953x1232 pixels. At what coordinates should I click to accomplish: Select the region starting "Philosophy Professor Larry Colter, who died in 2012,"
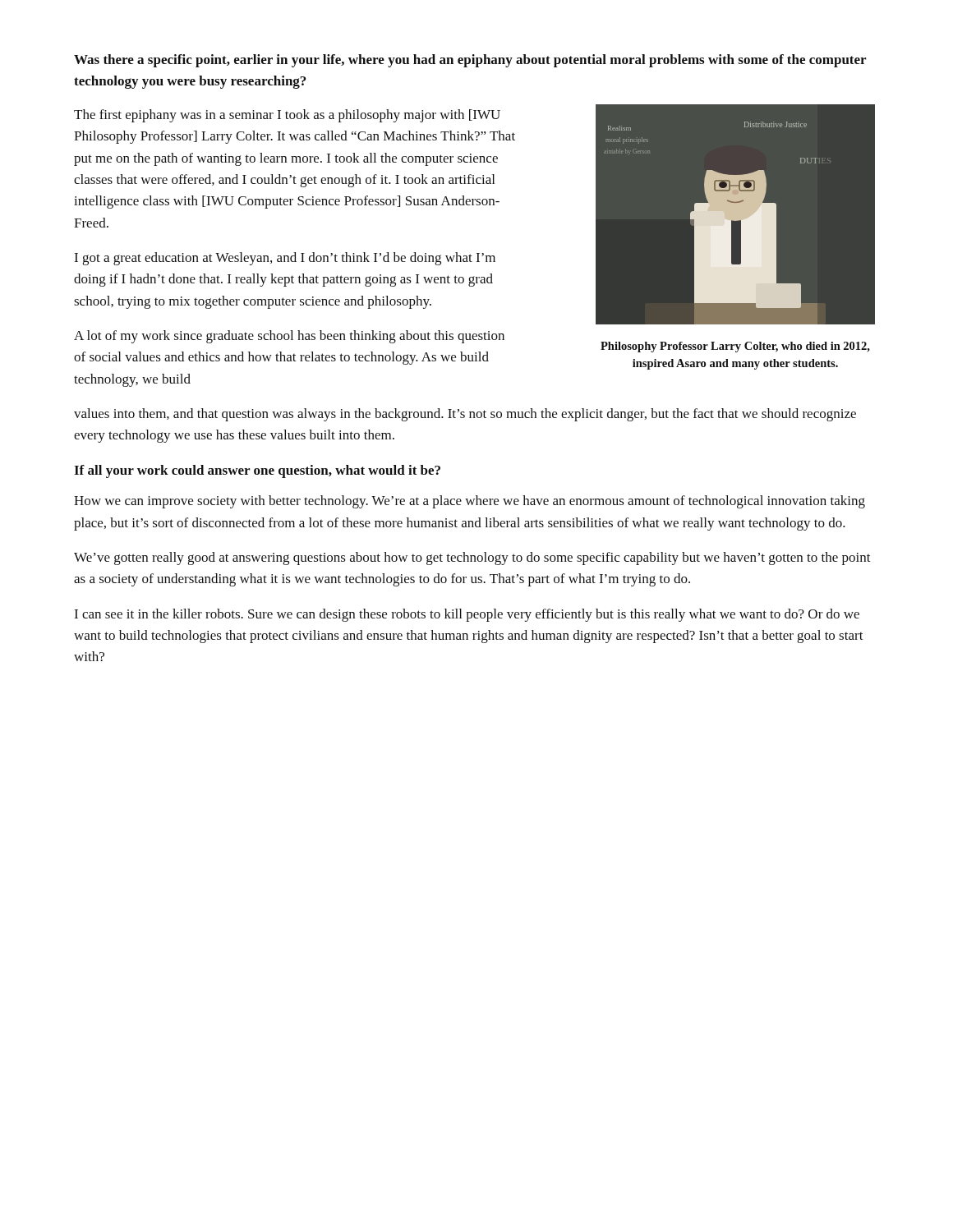point(735,354)
